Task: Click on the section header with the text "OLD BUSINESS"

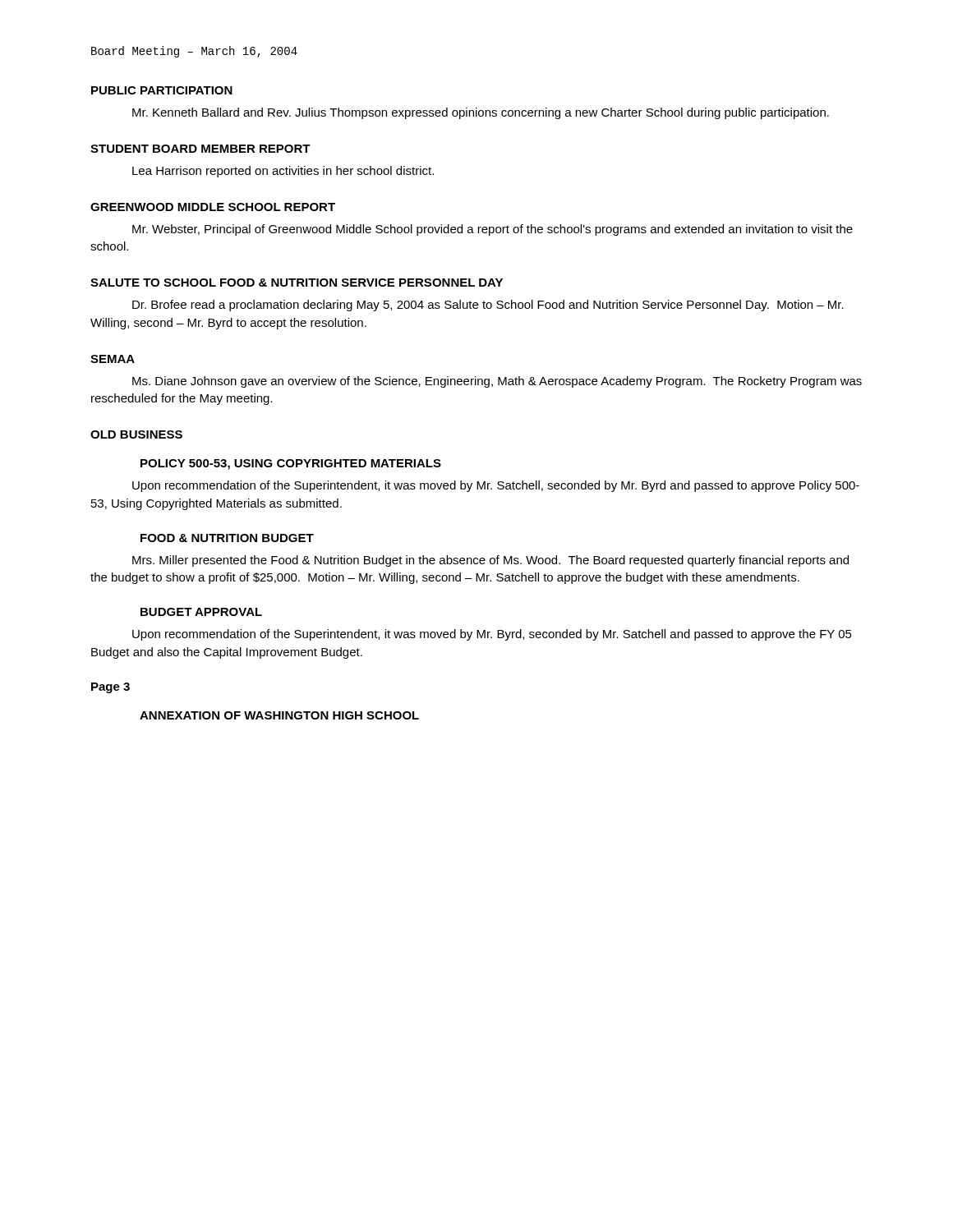Action: [137, 434]
